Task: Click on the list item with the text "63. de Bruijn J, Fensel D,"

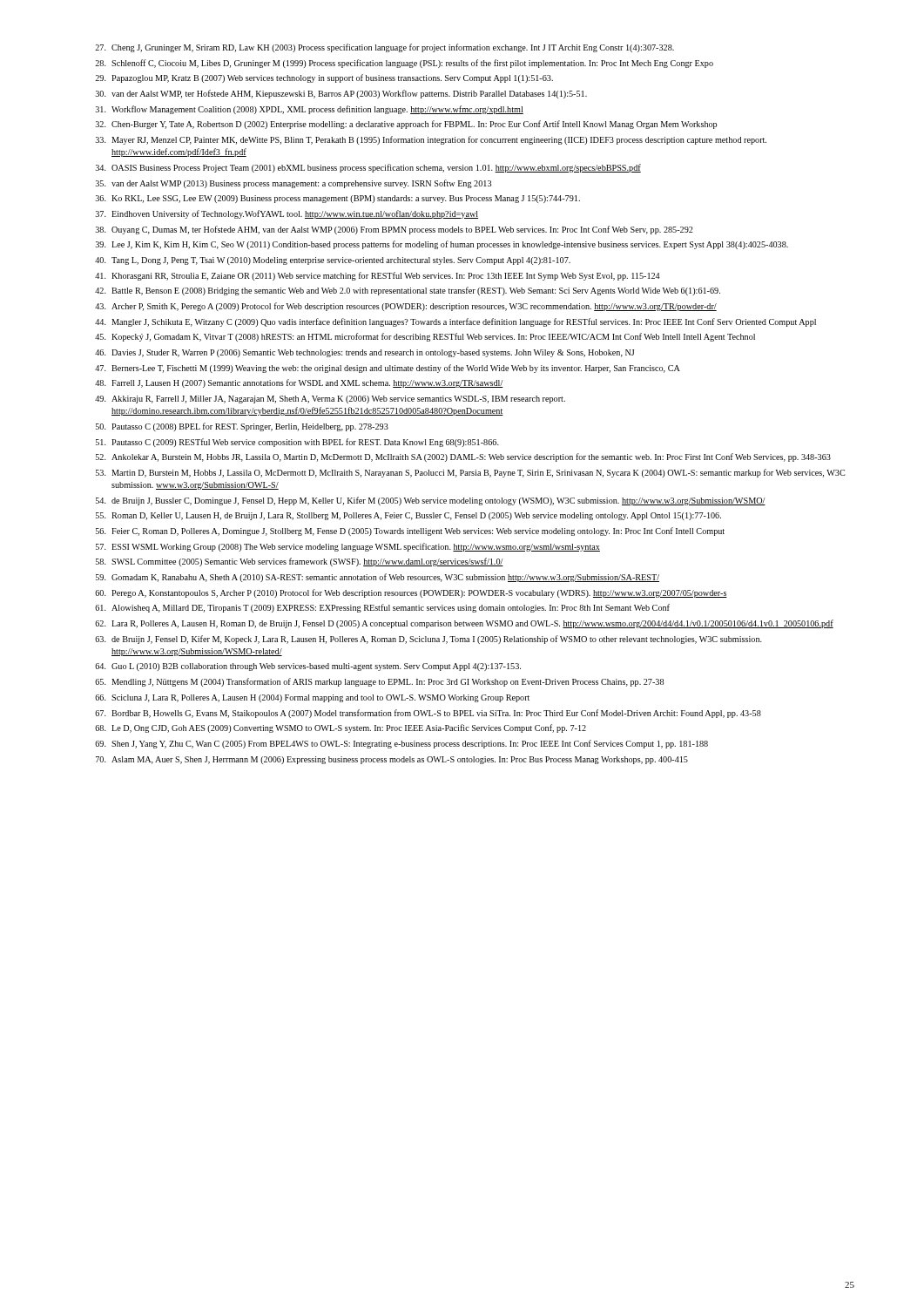Action: tap(466, 645)
